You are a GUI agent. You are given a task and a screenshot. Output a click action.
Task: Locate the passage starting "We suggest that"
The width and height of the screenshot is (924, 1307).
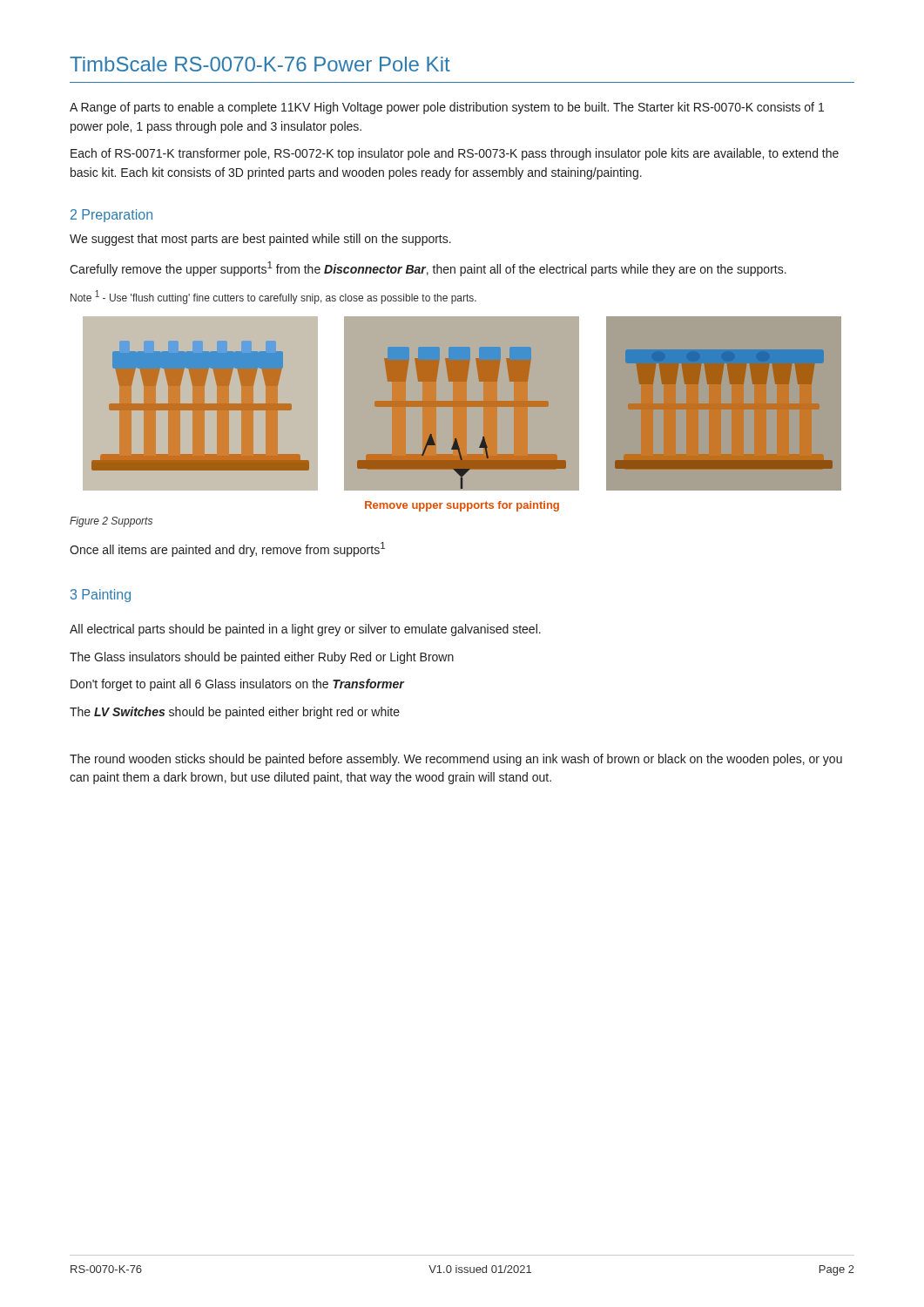(x=261, y=239)
